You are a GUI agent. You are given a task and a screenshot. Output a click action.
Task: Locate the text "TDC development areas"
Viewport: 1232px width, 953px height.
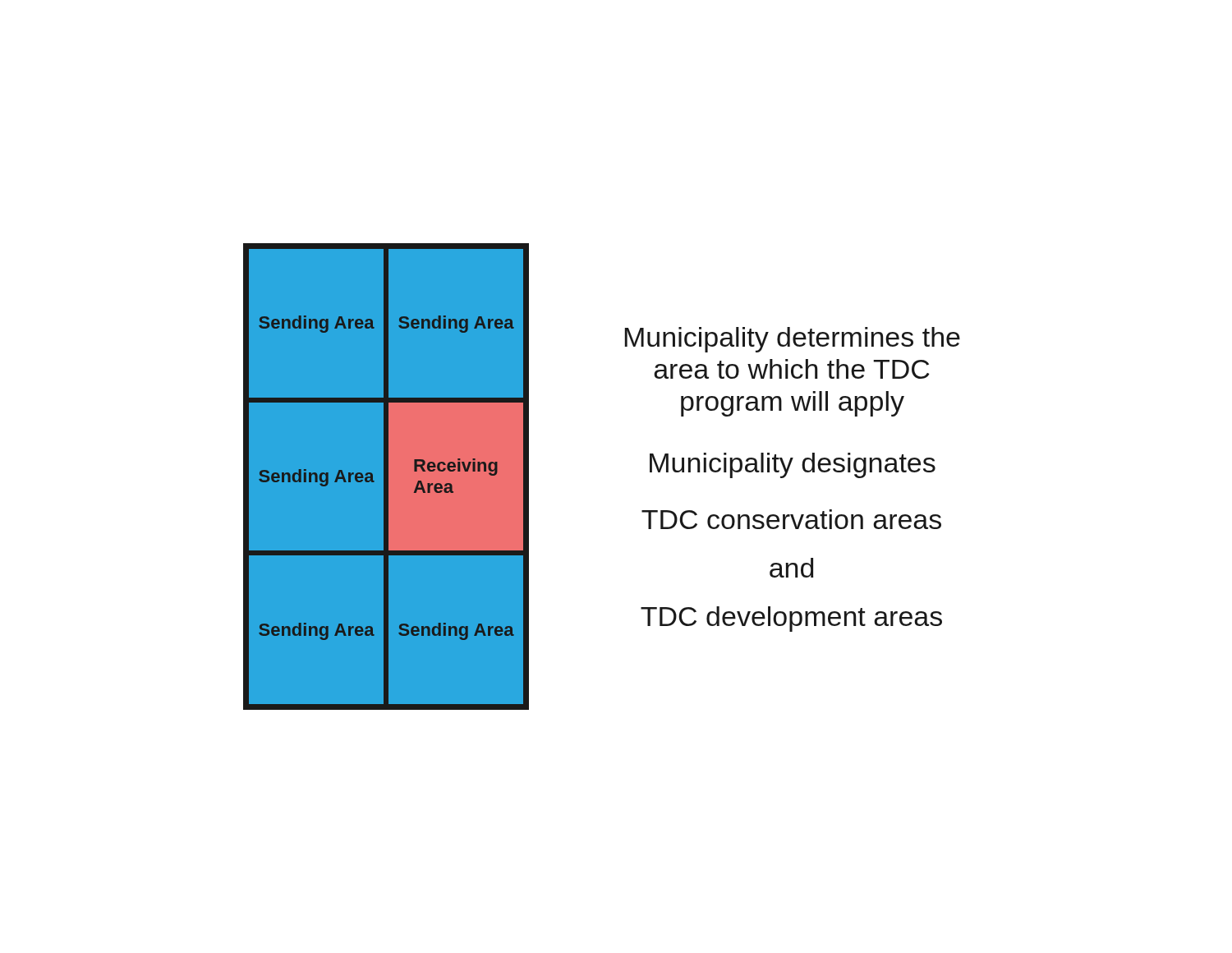click(792, 616)
